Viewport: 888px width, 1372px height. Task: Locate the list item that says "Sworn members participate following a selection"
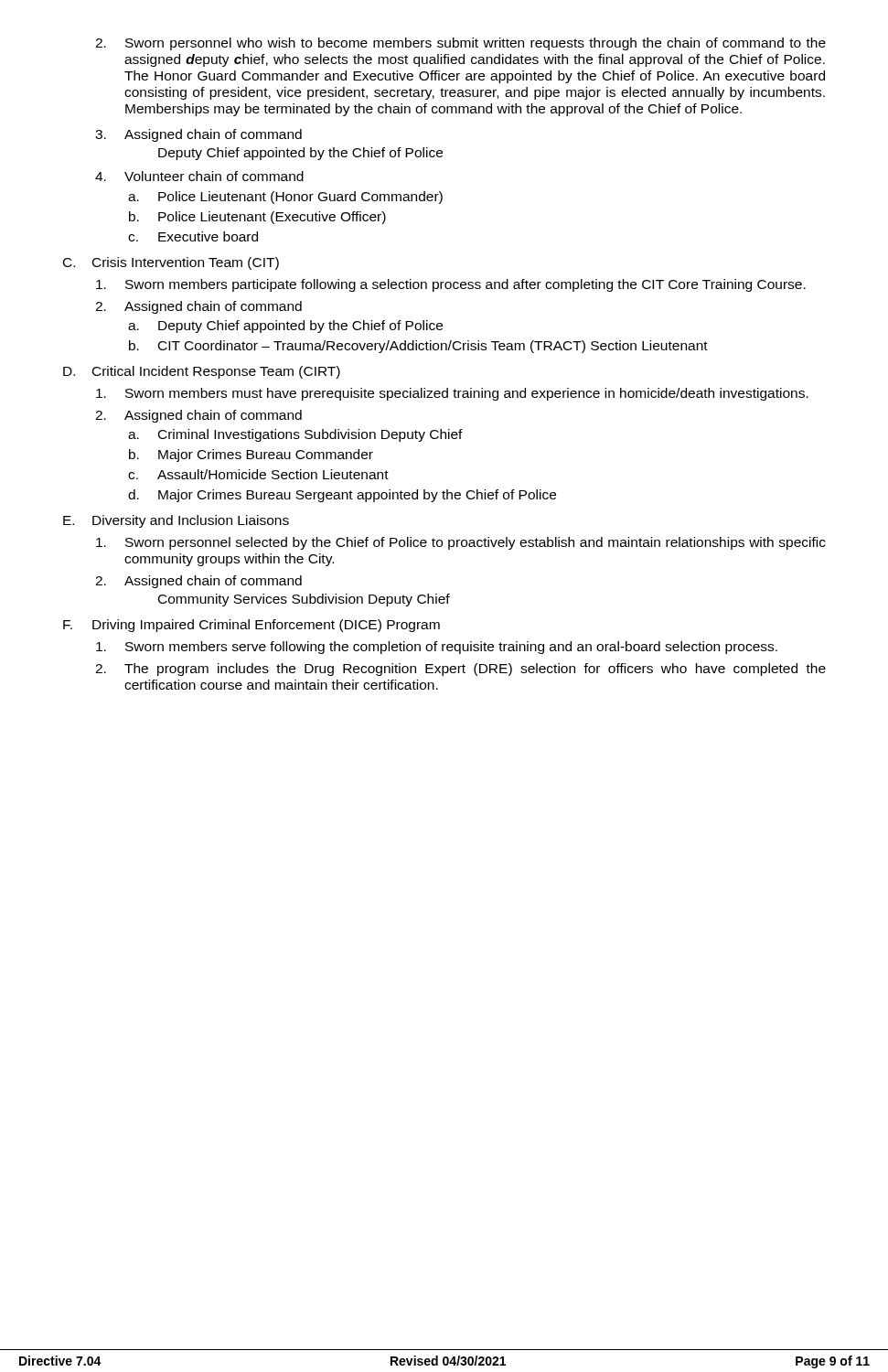coord(460,284)
